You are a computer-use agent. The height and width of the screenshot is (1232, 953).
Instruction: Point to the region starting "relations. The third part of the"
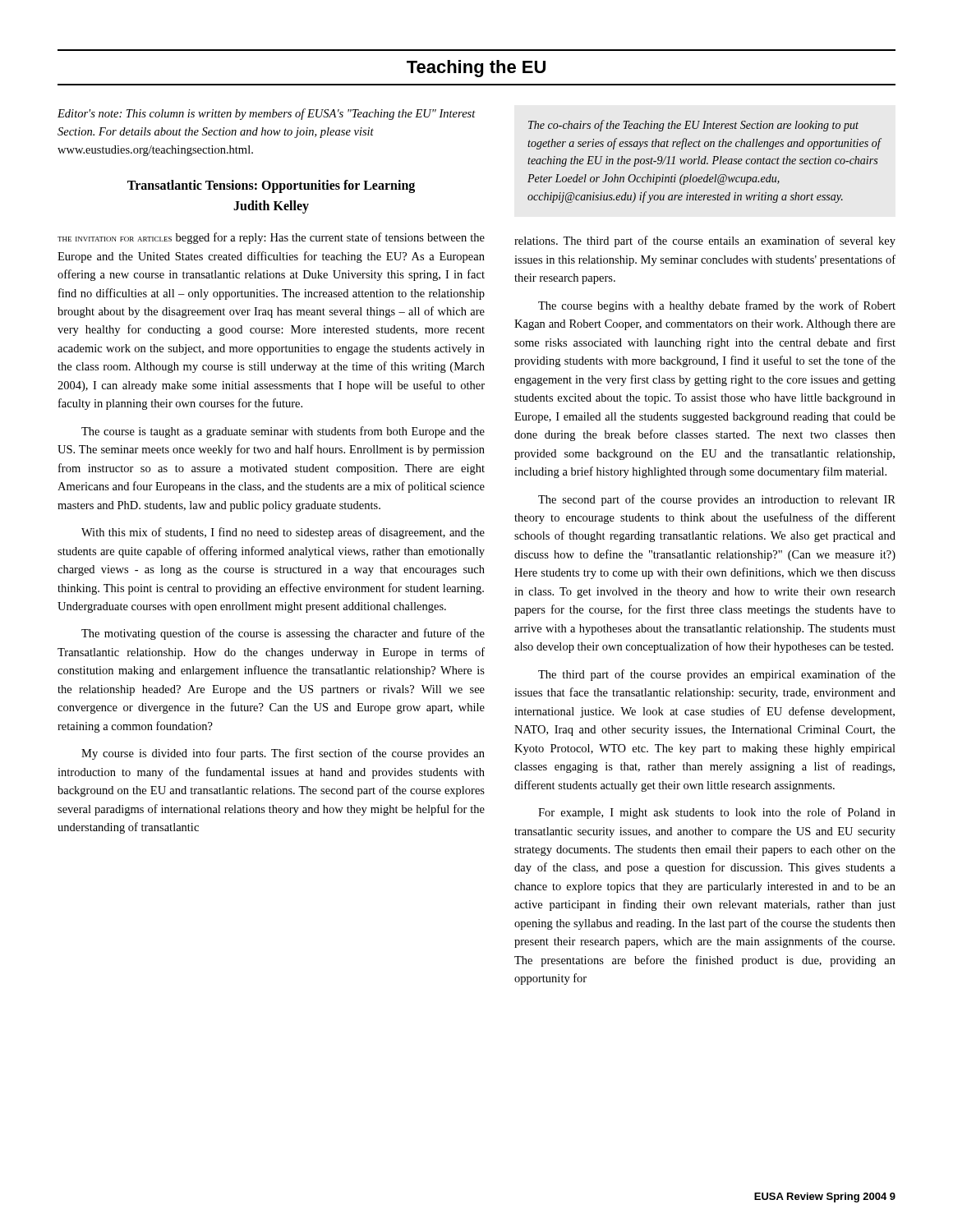[x=705, y=260]
